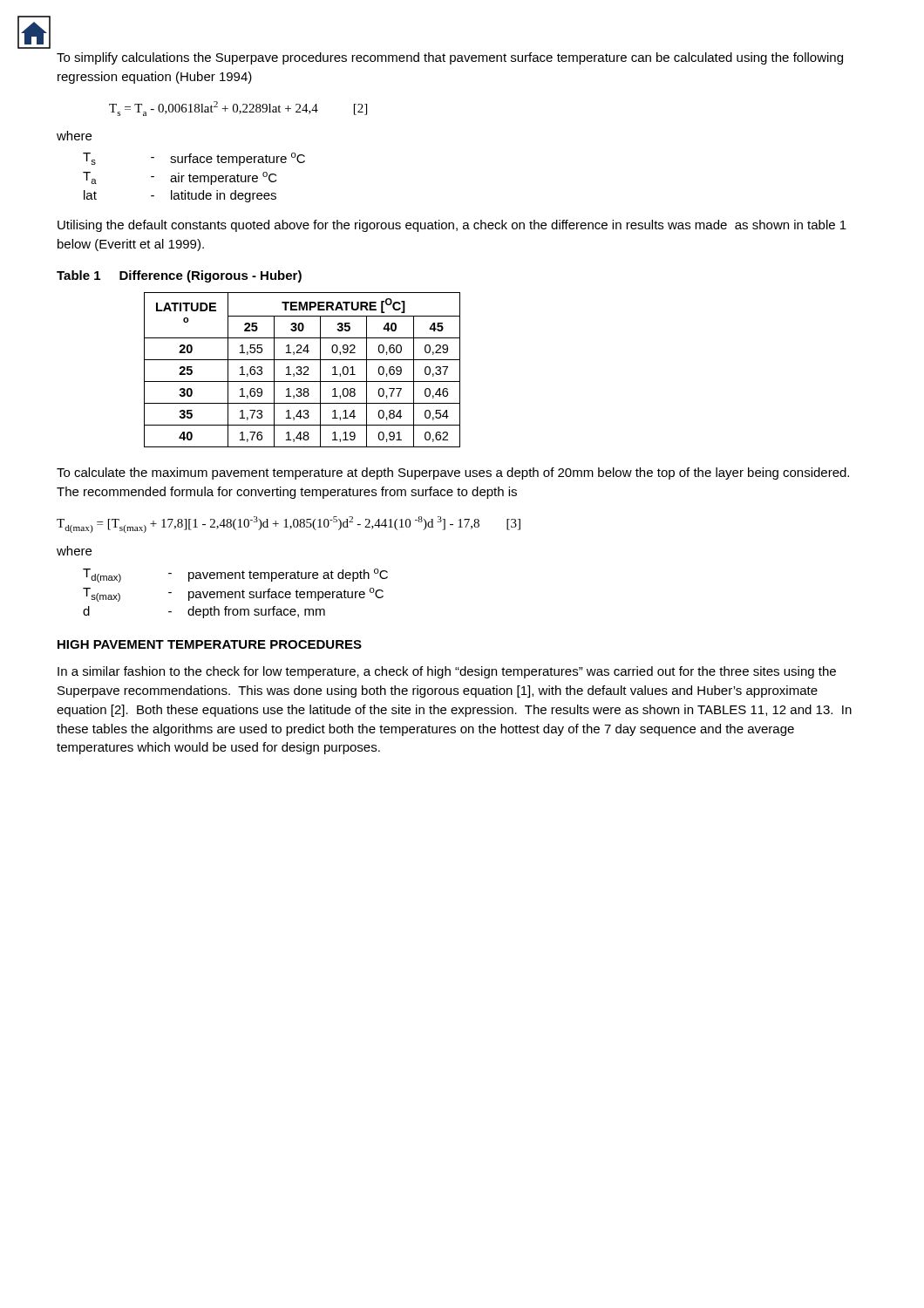Locate the block of text that opens with "In a similar fashion to the check for"
This screenshot has width=924, height=1308.
pyautogui.click(x=462, y=710)
